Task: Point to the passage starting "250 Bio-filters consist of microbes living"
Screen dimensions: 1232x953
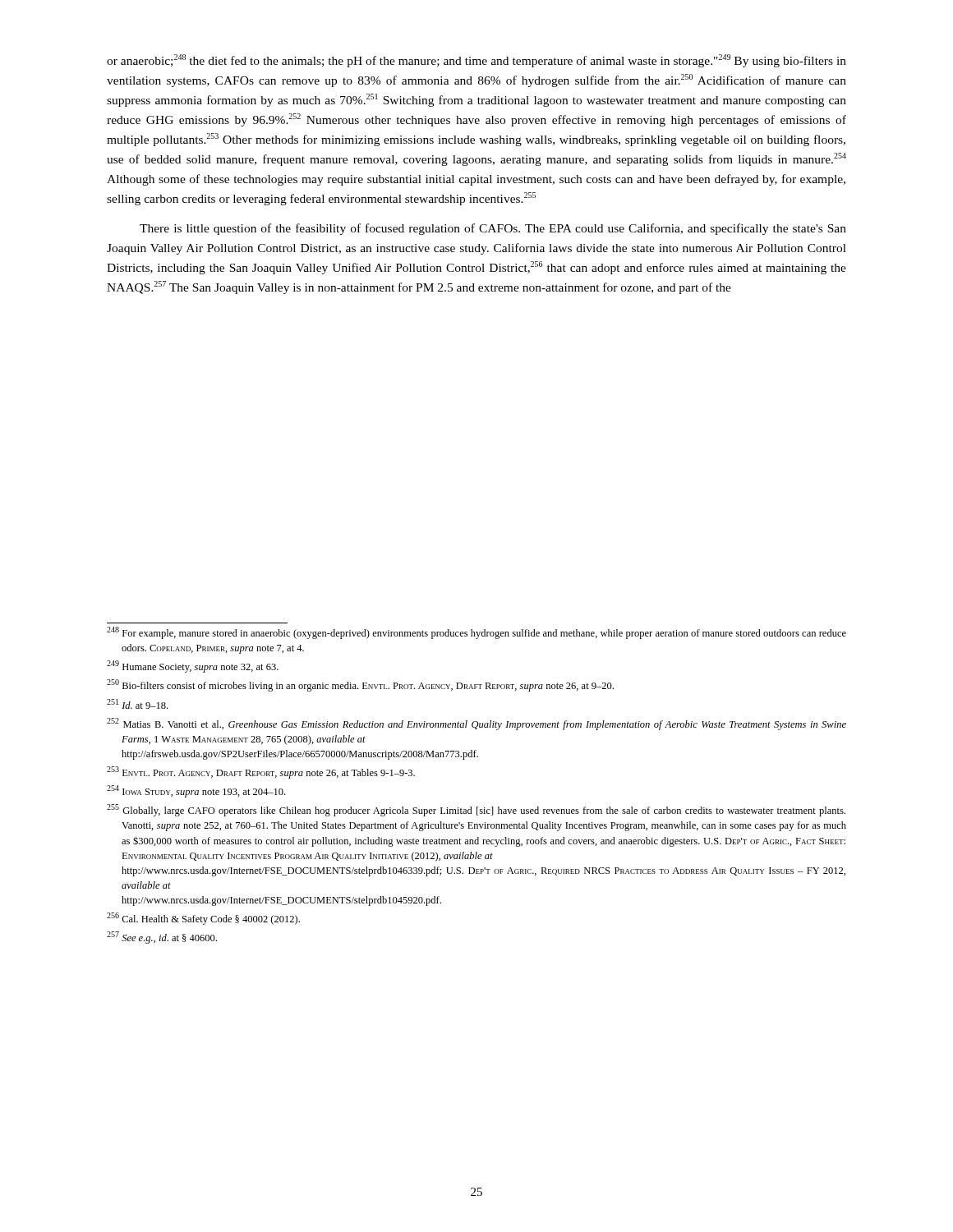Action: [x=361, y=685]
